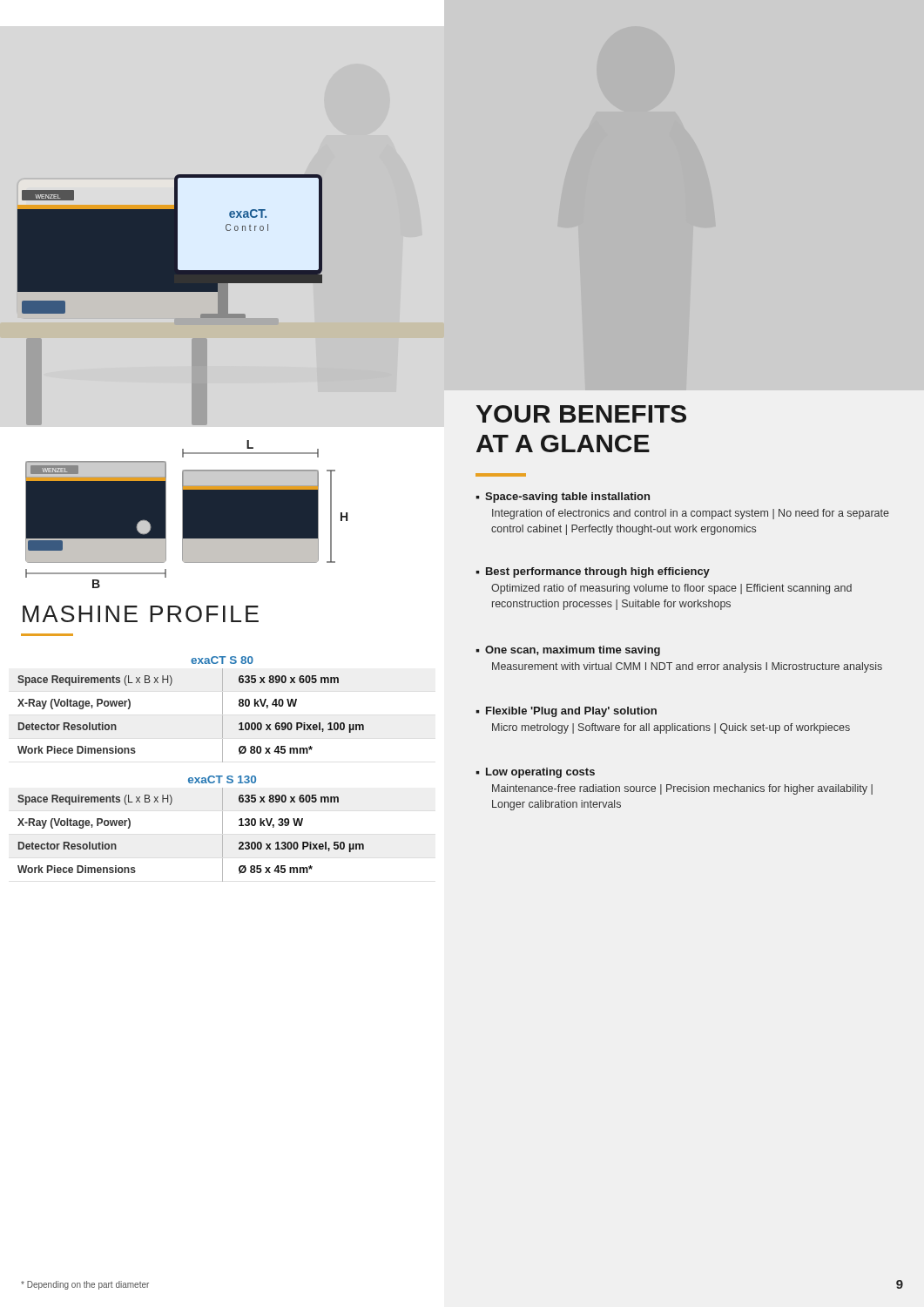This screenshot has height=1307, width=924.
Task: Find the engineering diagram
Action: (x=222, y=510)
